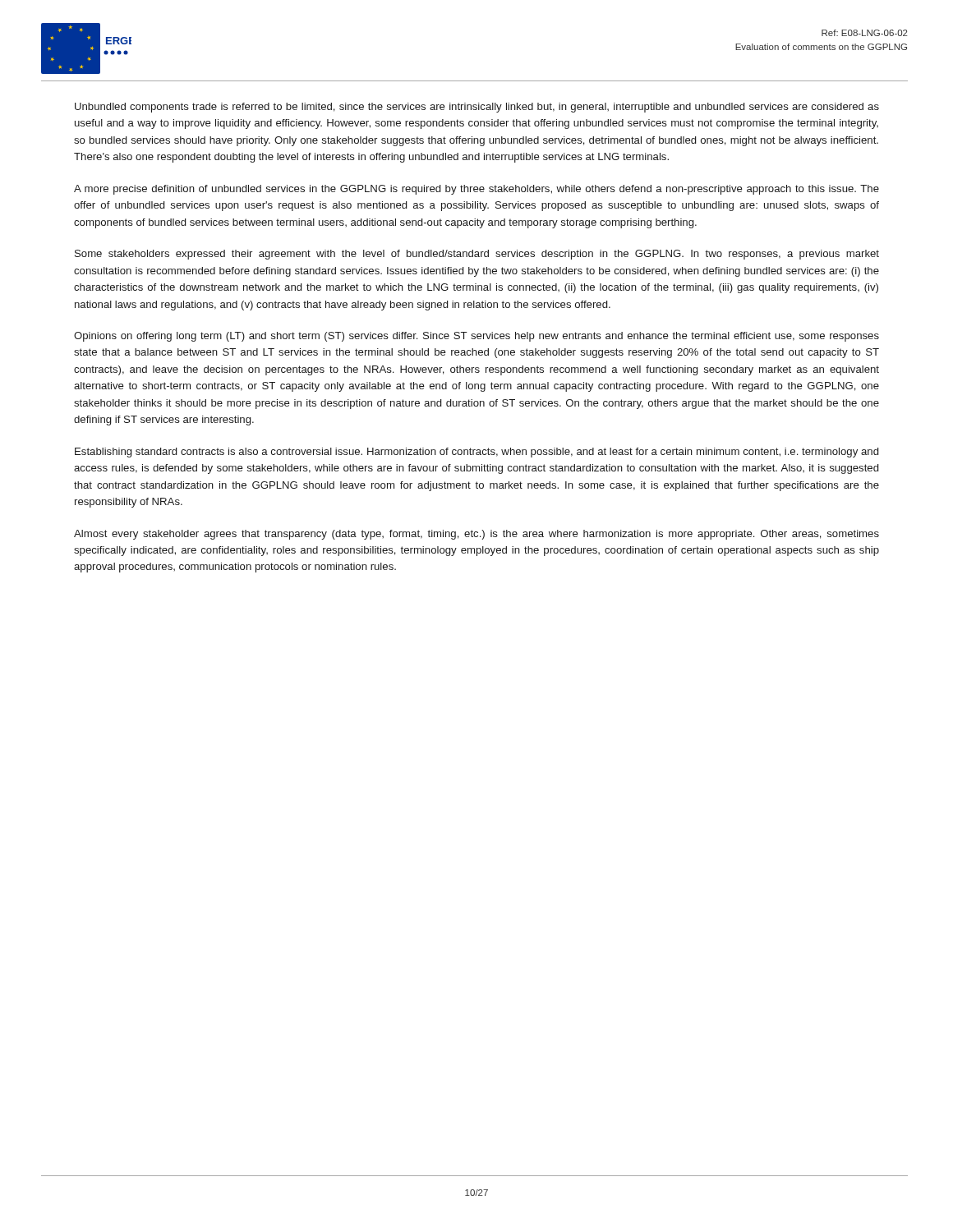Find the block starting "Opinions on offering long term (LT) and short"
Screen dimensions: 1232x953
pyautogui.click(x=476, y=377)
